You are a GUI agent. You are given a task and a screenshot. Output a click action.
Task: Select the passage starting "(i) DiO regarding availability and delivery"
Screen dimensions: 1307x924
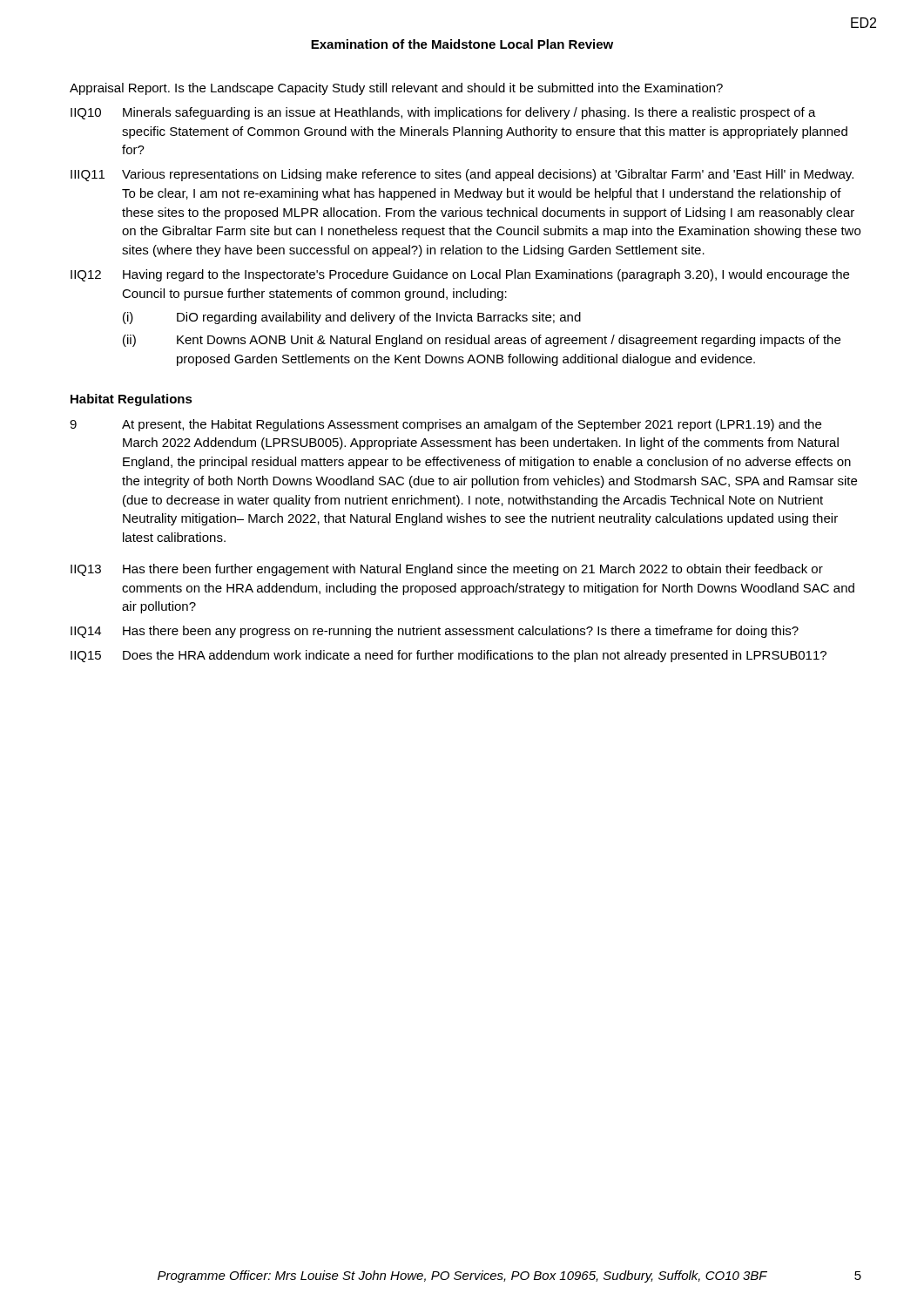492,317
